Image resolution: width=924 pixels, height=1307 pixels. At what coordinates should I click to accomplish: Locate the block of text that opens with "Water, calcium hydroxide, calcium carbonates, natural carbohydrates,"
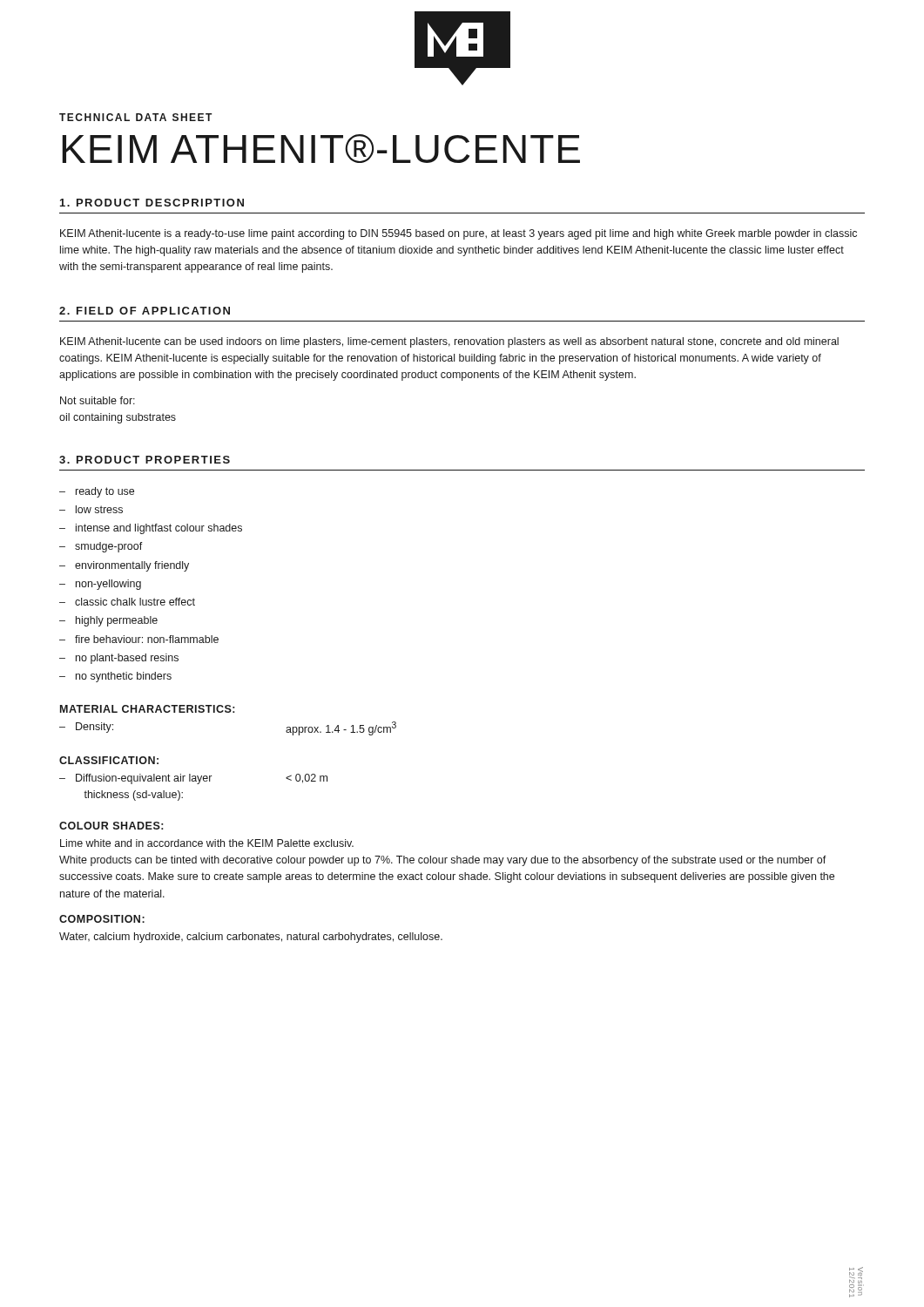point(251,937)
